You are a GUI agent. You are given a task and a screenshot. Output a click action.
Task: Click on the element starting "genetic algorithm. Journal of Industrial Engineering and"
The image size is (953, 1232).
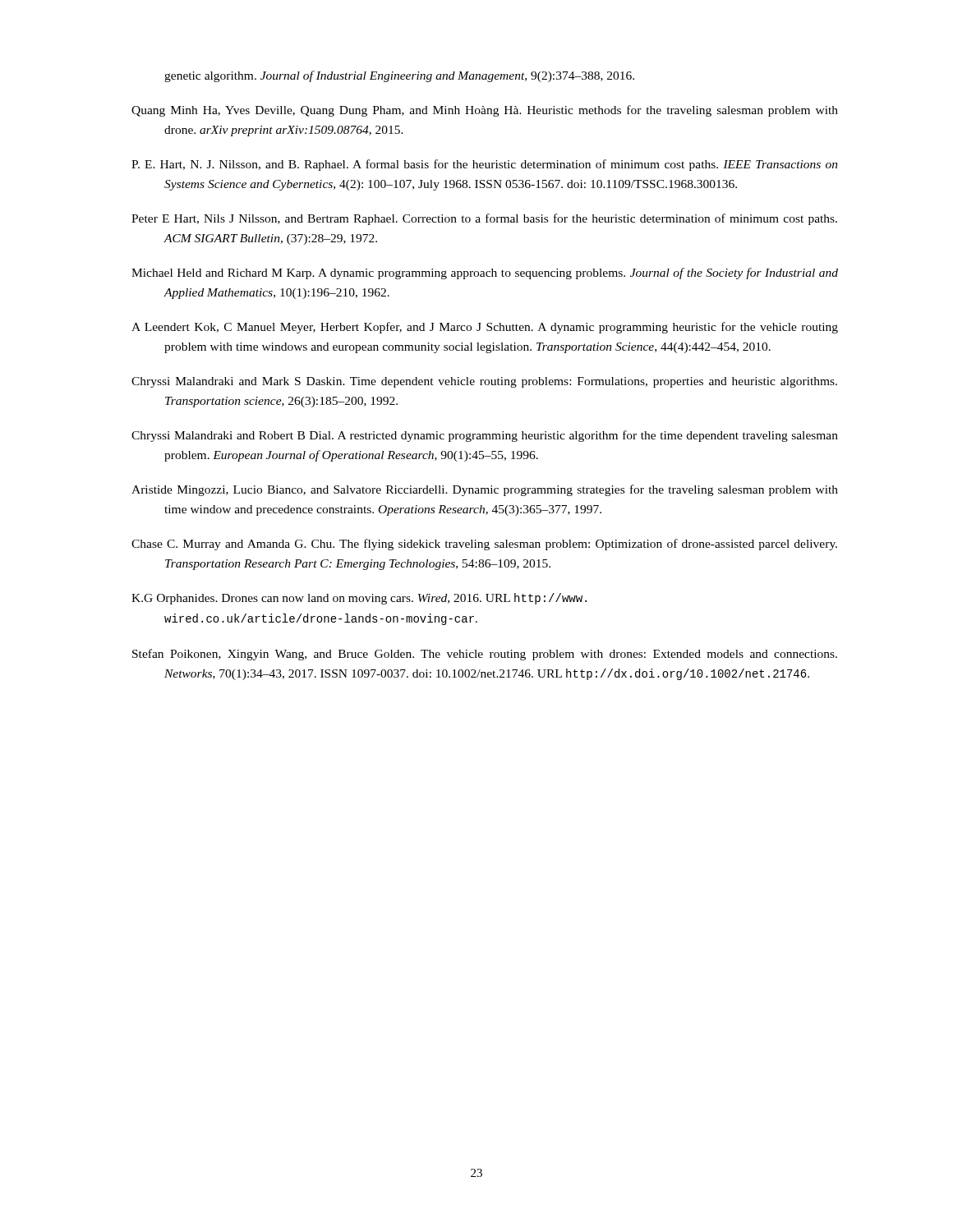400,75
